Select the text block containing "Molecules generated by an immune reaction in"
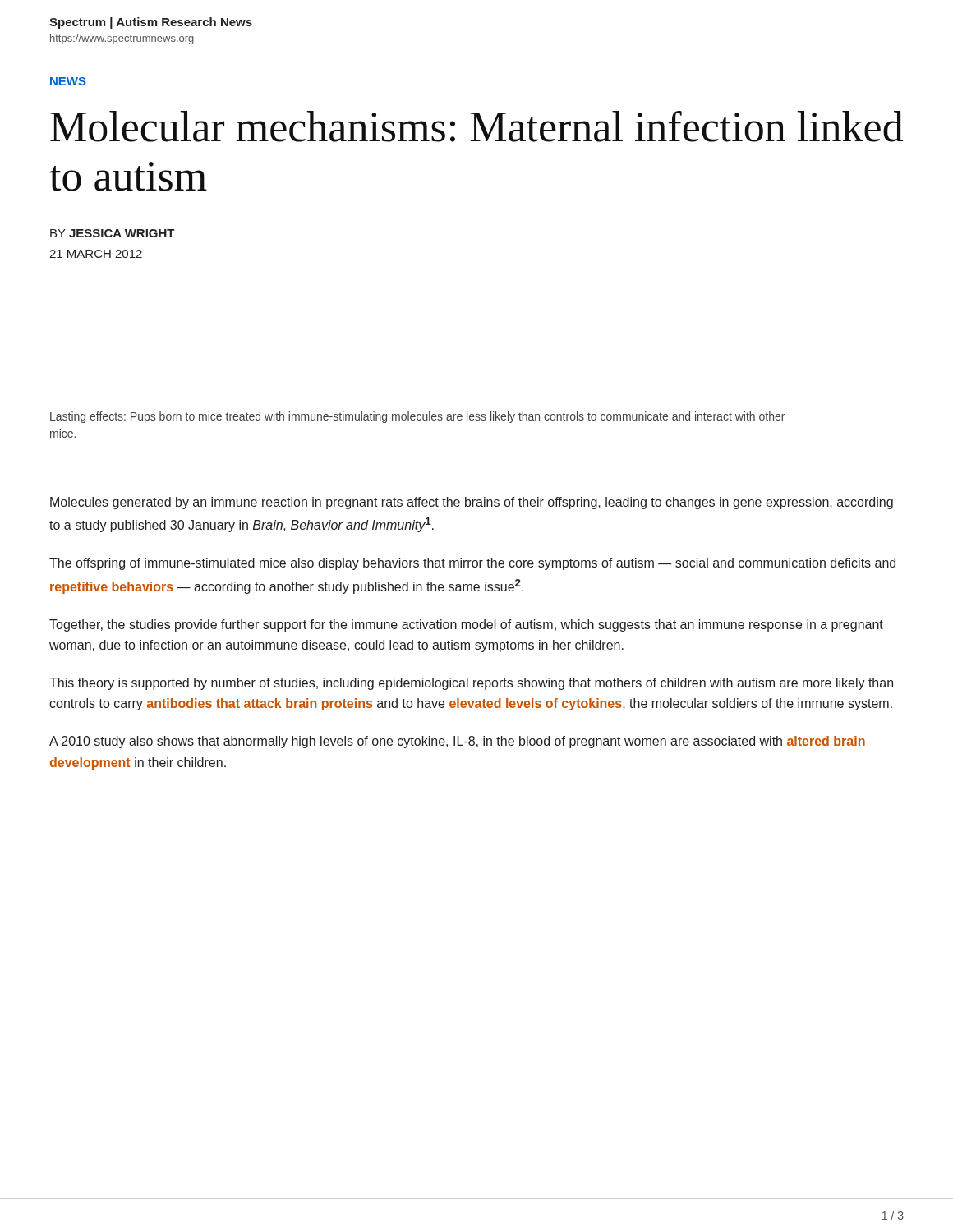This screenshot has height=1232, width=953. (x=471, y=514)
